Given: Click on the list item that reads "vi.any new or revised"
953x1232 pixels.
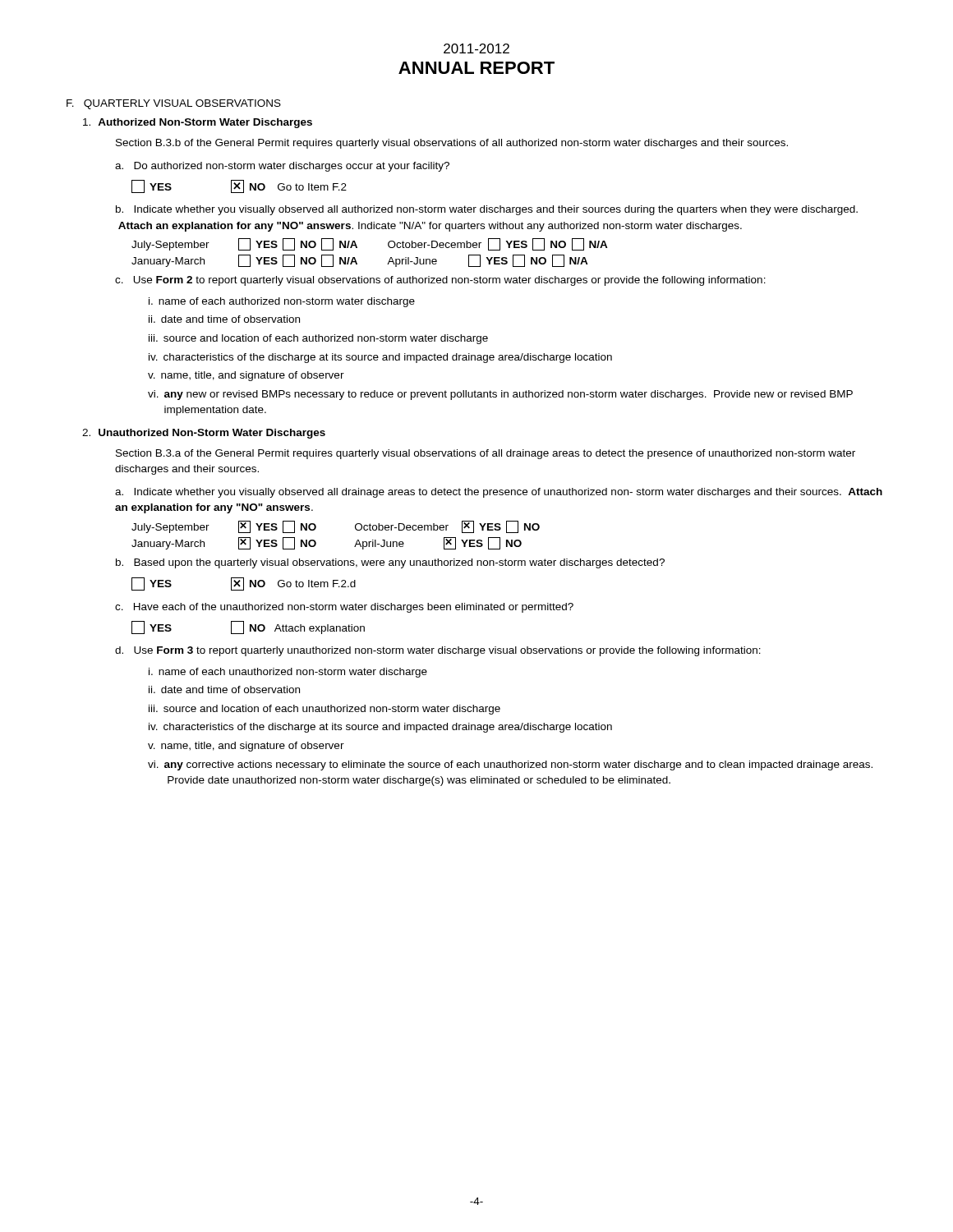Looking at the screenshot, I should pyautogui.click(x=518, y=402).
